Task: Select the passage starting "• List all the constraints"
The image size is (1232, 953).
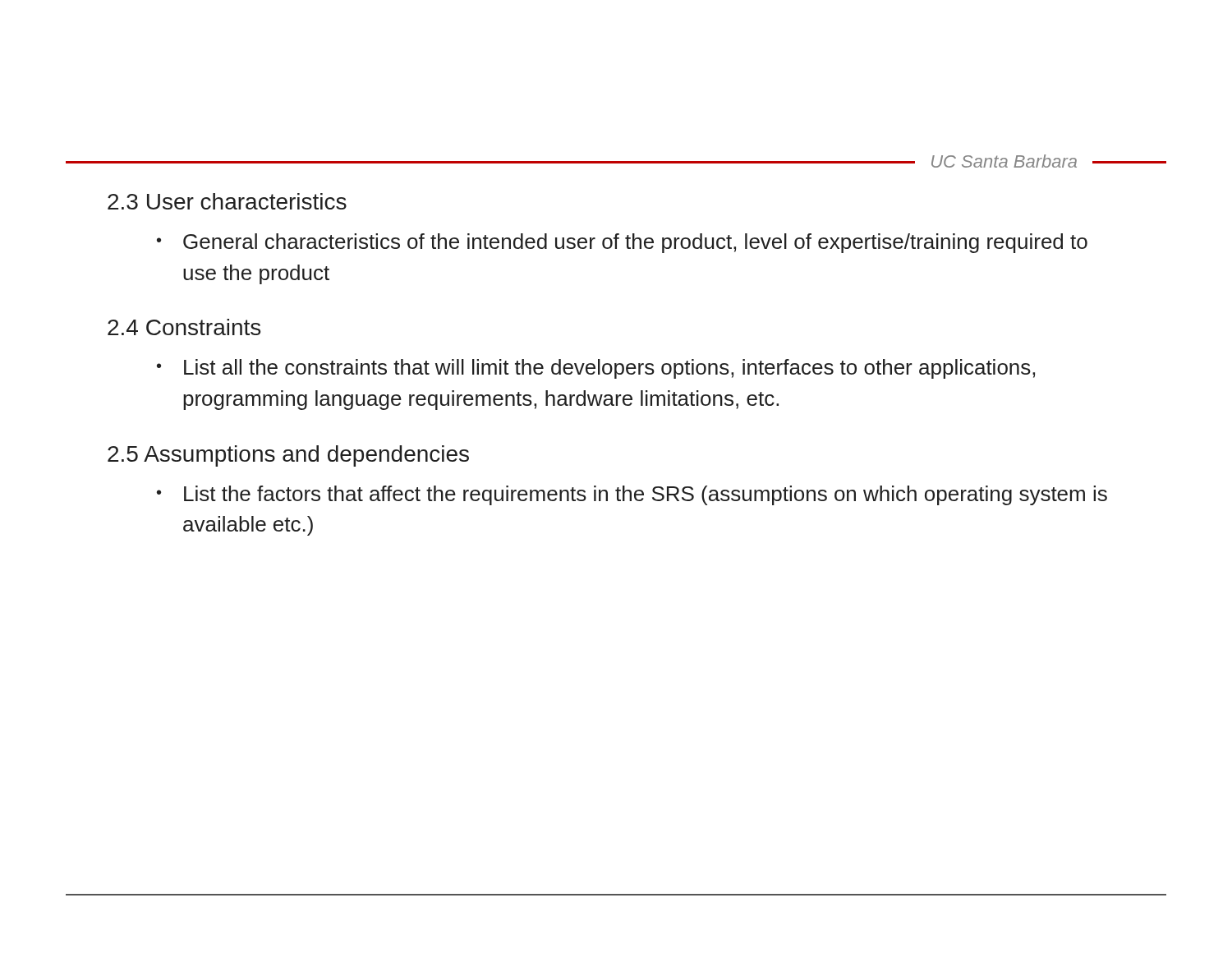Action: click(x=641, y=384)
